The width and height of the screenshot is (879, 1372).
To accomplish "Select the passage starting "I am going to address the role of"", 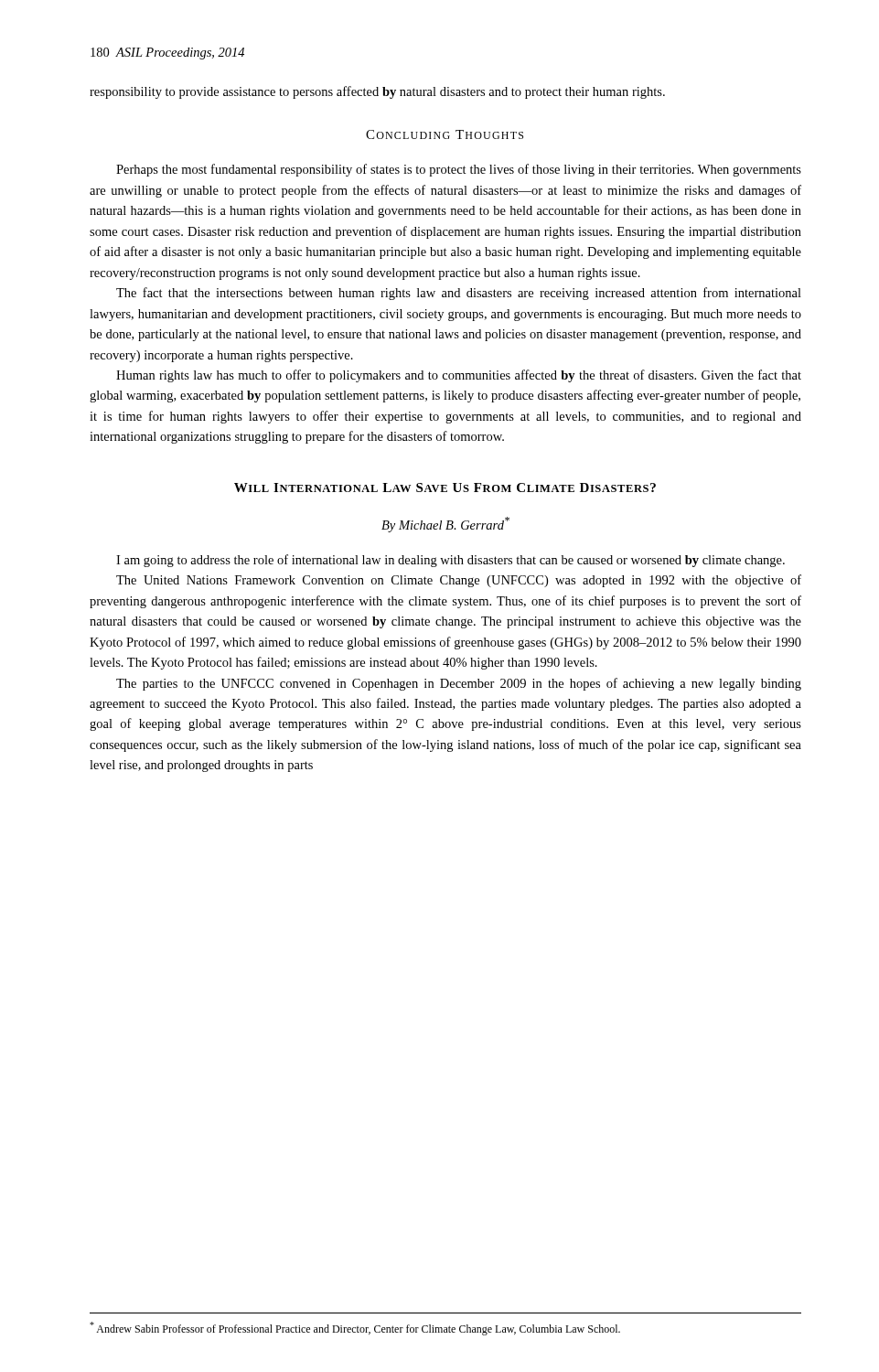I will pos(451,560).
